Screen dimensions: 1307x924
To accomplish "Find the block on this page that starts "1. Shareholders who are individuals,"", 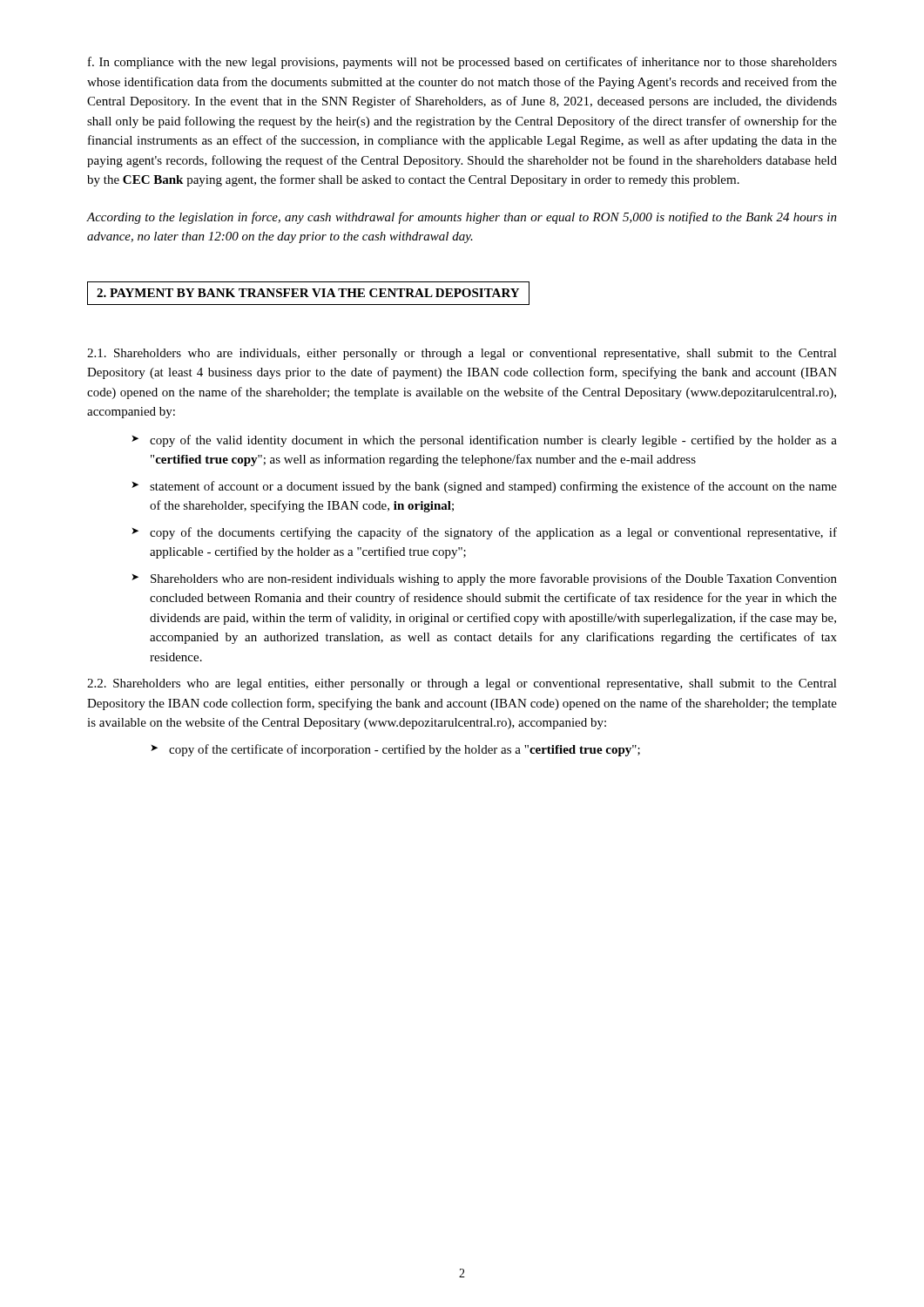I will (x=462, y=382).
